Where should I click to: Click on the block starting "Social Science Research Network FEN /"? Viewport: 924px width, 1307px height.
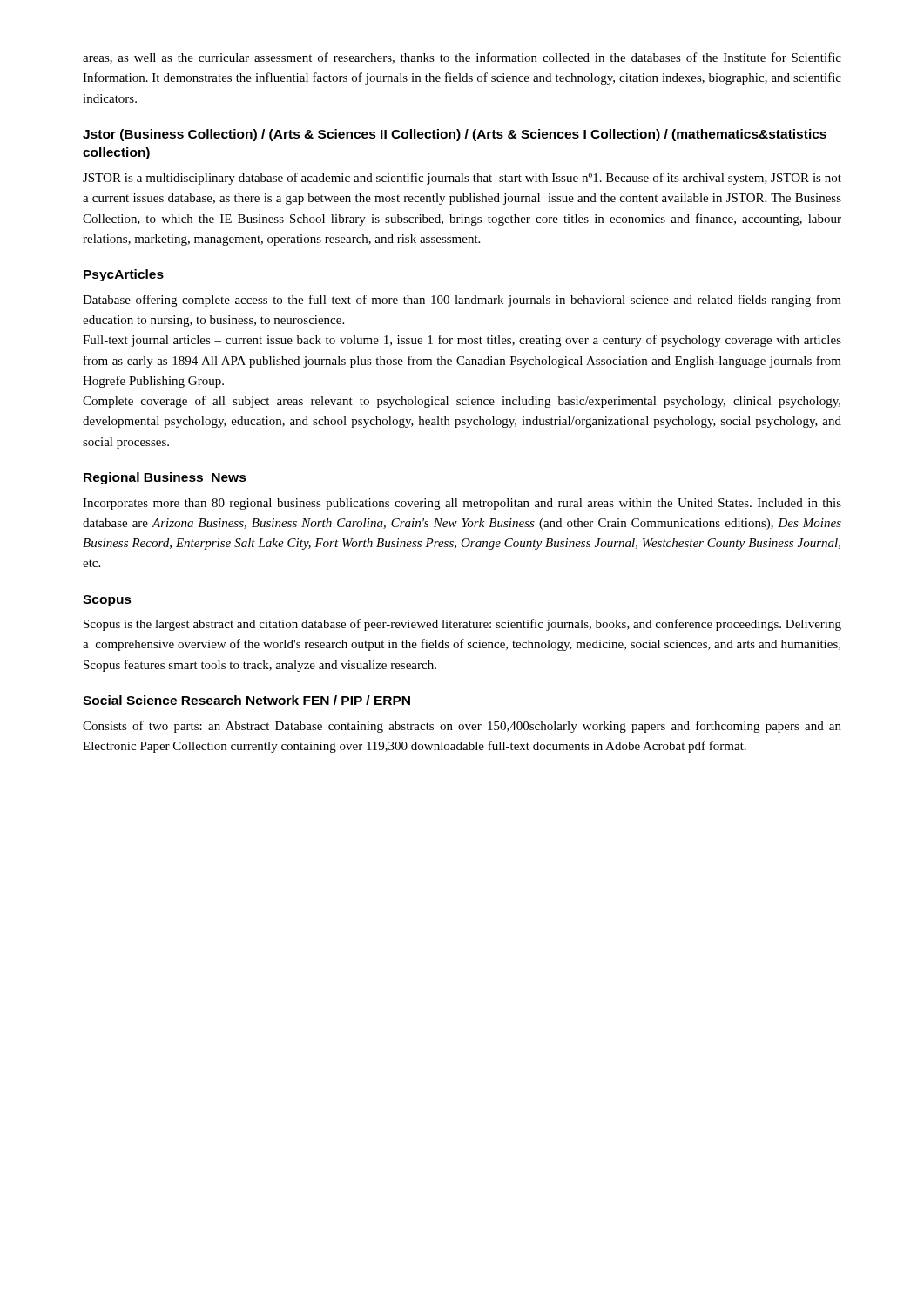pos(247,700)
